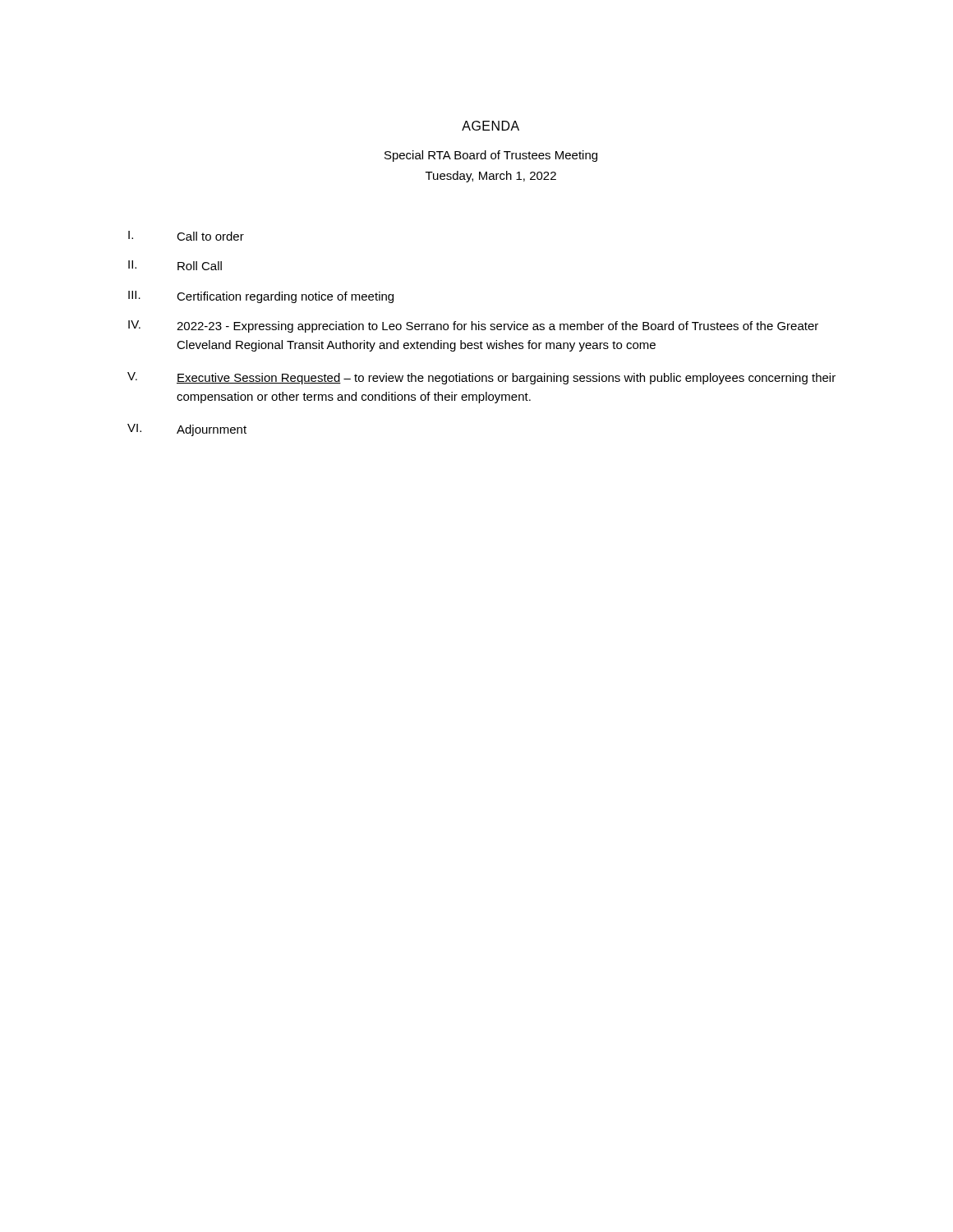This screenshot has height=1232, width=953.
Task: Find the list item containing "IV. 2022-23 - Expressing appreciation to"
Action: tap(491, 335)
